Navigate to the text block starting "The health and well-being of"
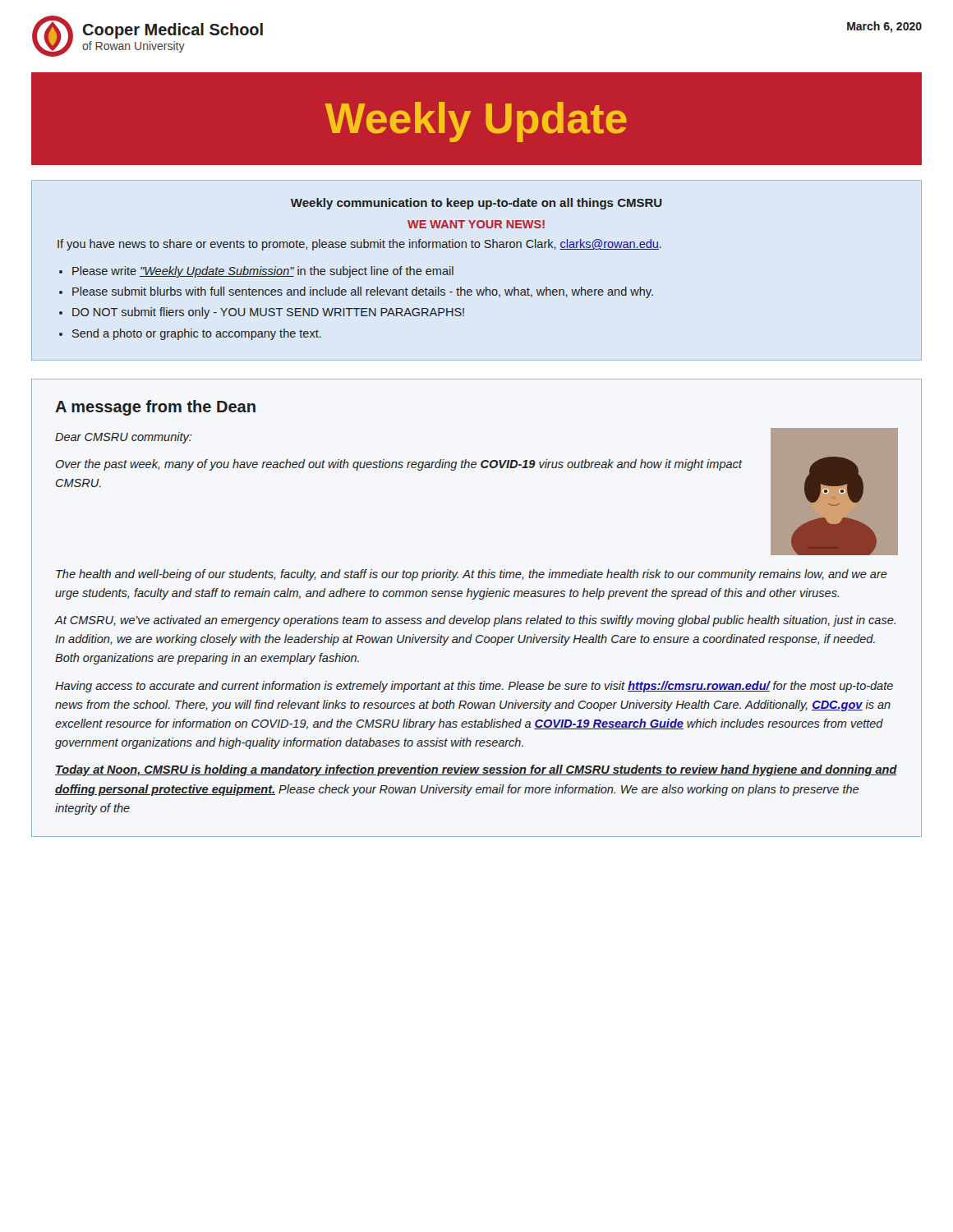This screenshot has width=953, height=1232. (x=476, y=691)
